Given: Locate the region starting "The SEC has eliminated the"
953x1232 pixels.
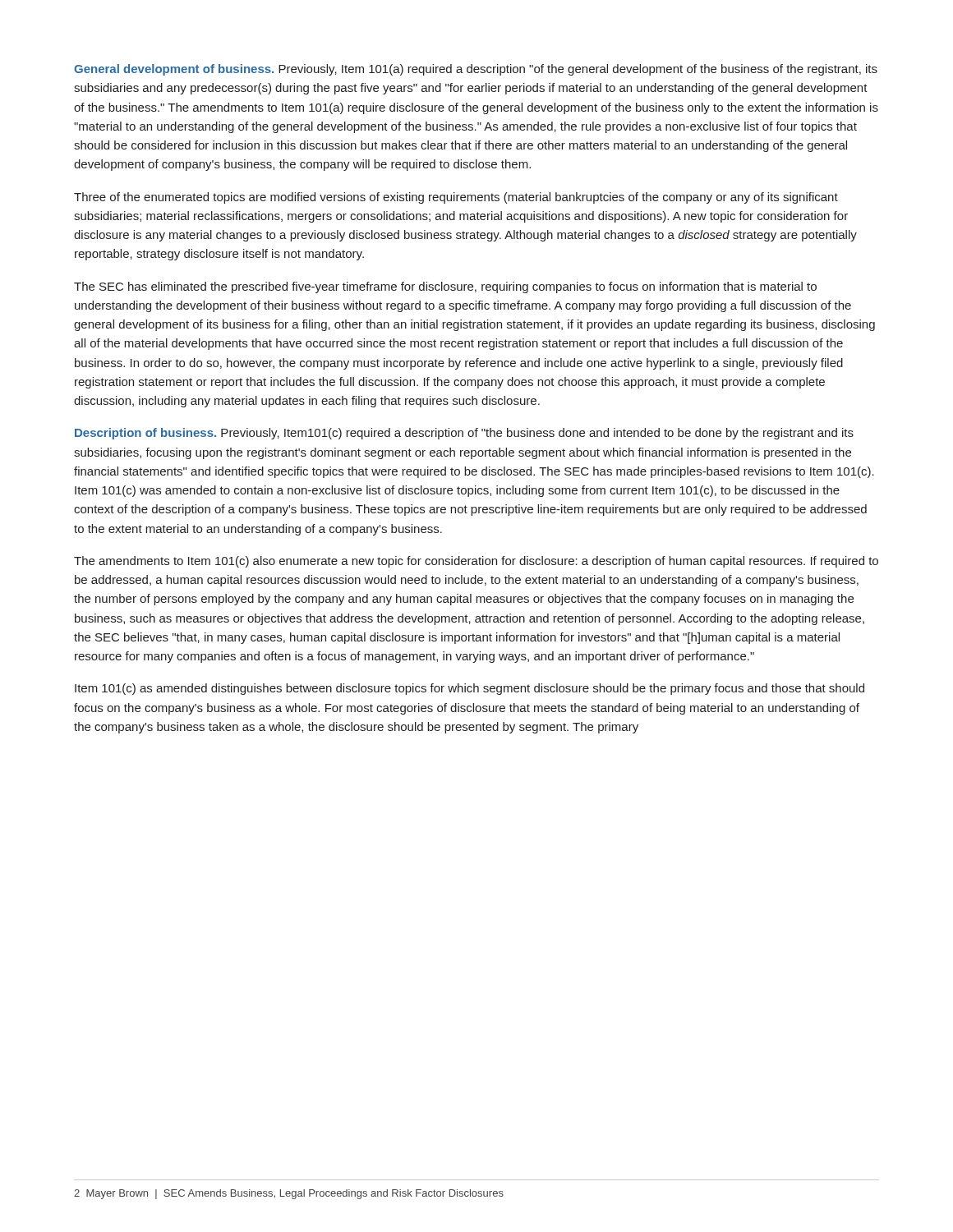Looking at the screenshot, I should click(476, 343).
